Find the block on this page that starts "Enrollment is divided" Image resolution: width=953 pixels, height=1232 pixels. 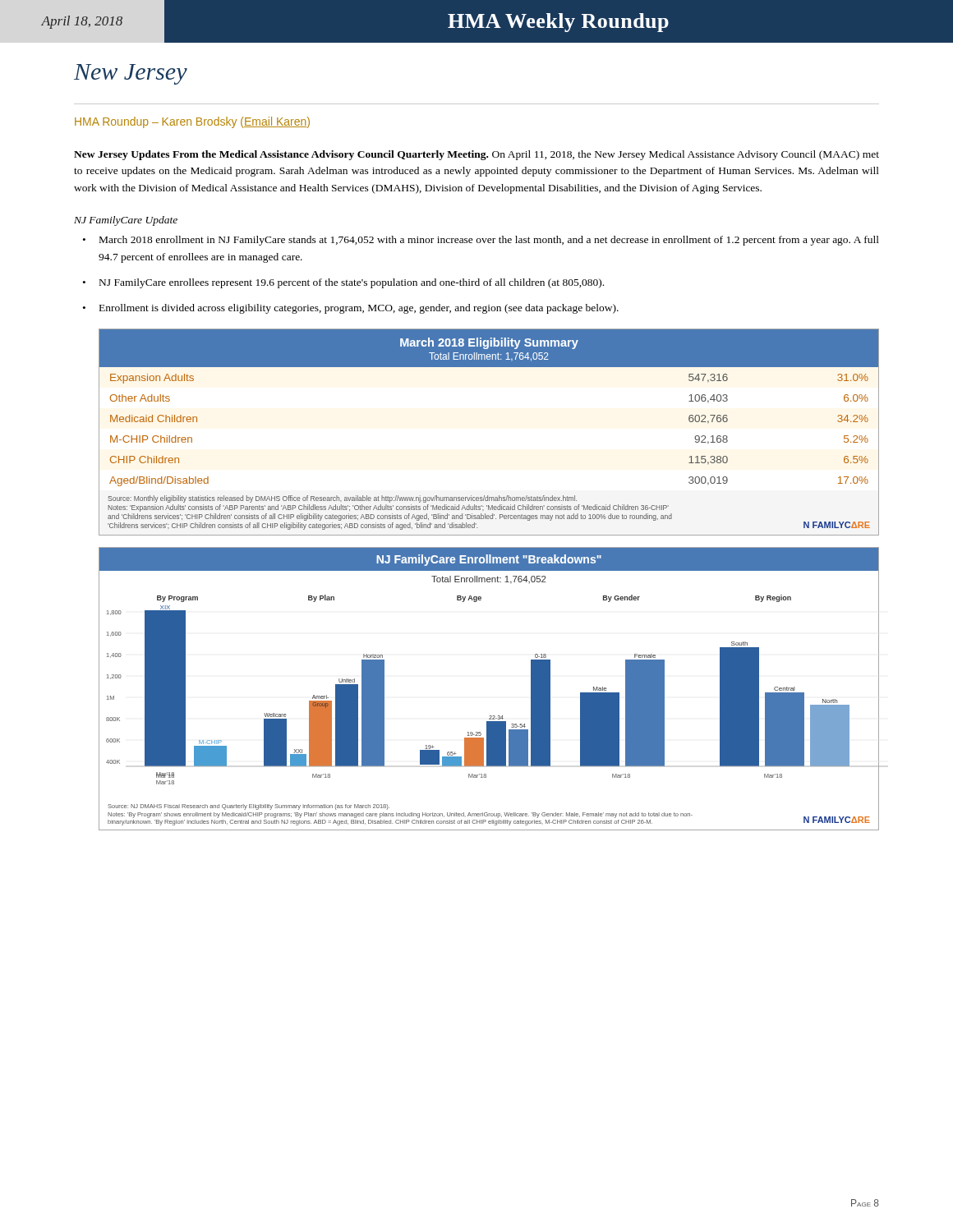(x=476, y=308)
